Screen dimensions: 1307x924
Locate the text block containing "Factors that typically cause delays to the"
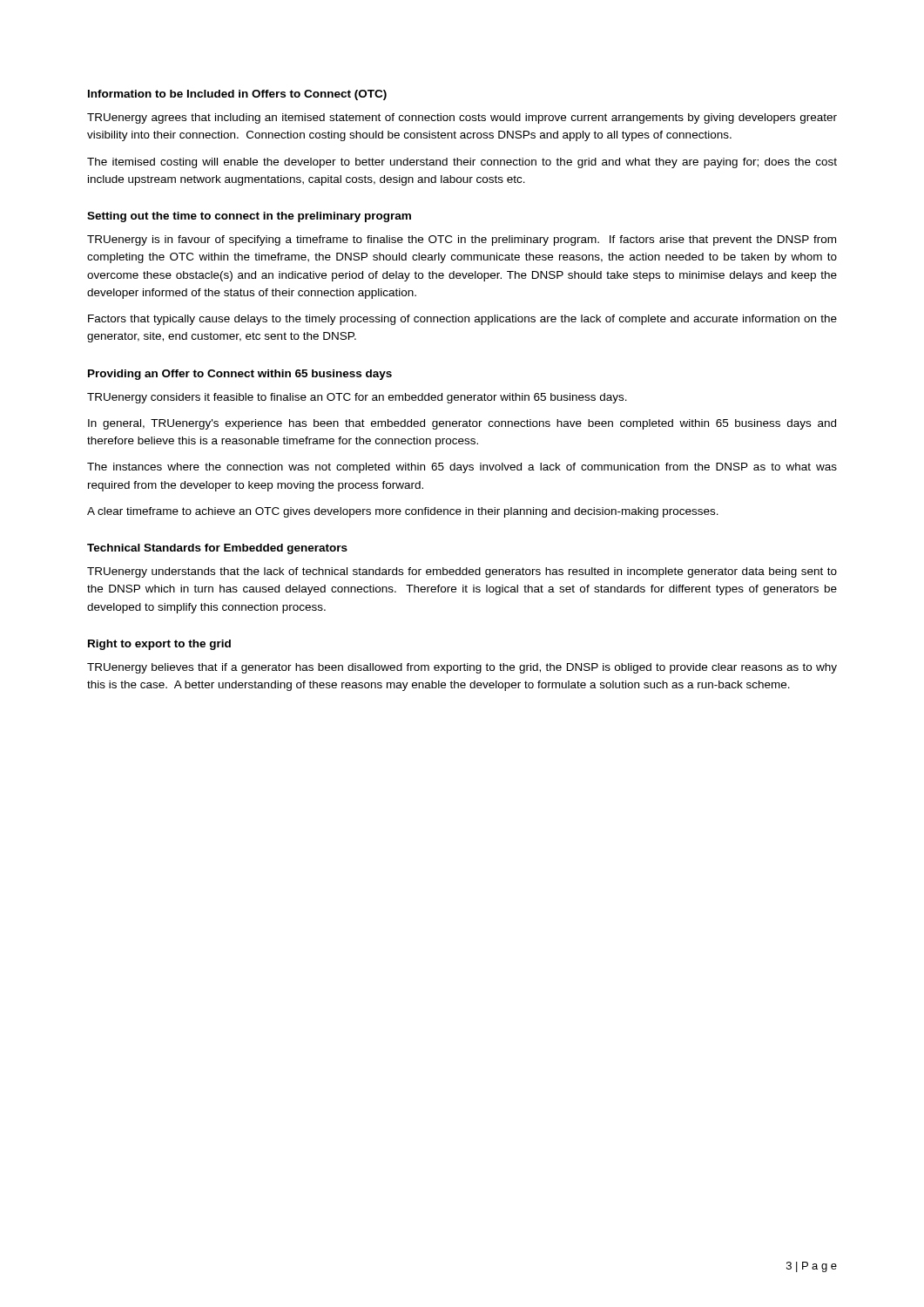coord(462,327)
